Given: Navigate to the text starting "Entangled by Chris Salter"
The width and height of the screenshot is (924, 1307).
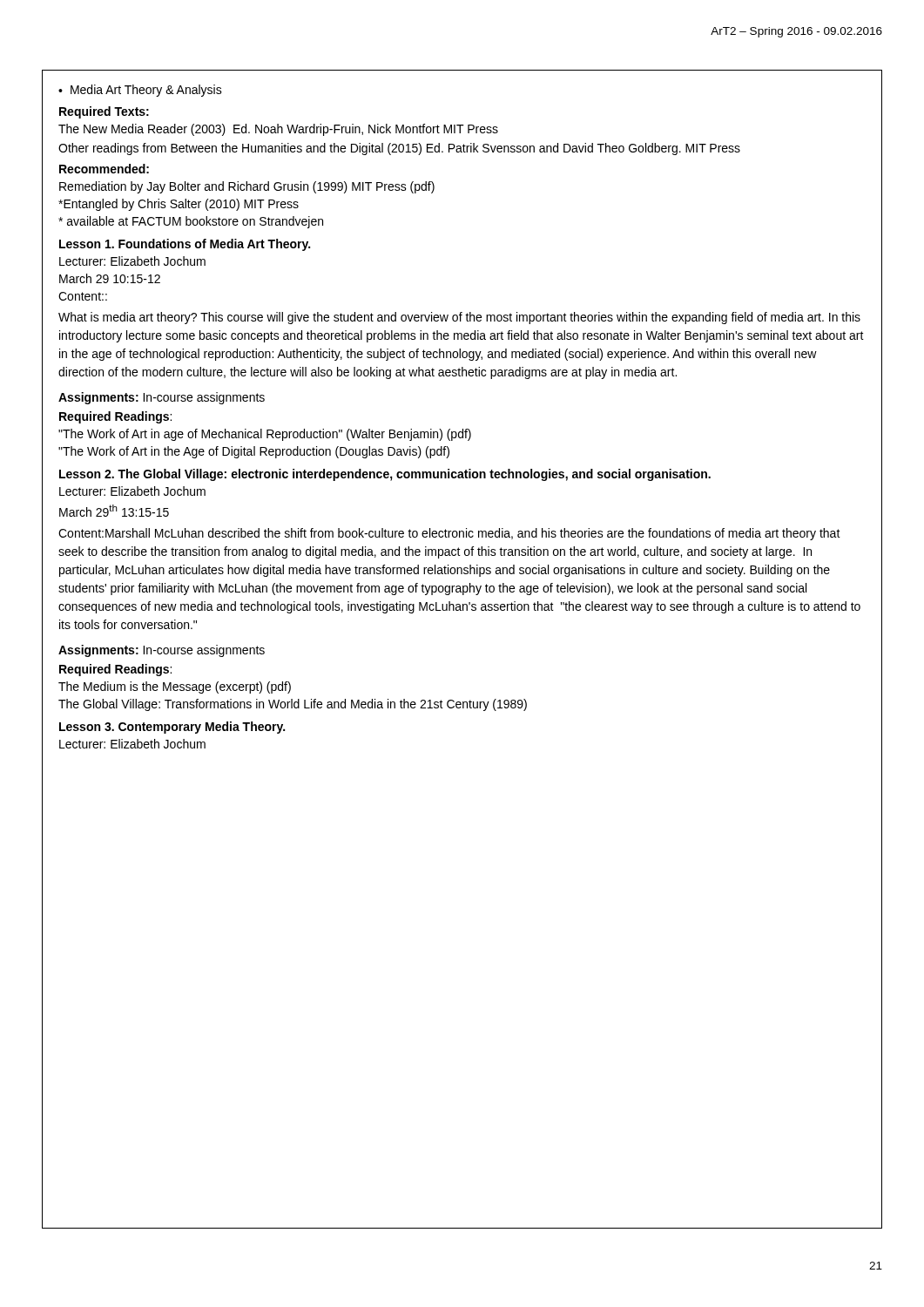Looking at the screenshot, I should [179, 204].
